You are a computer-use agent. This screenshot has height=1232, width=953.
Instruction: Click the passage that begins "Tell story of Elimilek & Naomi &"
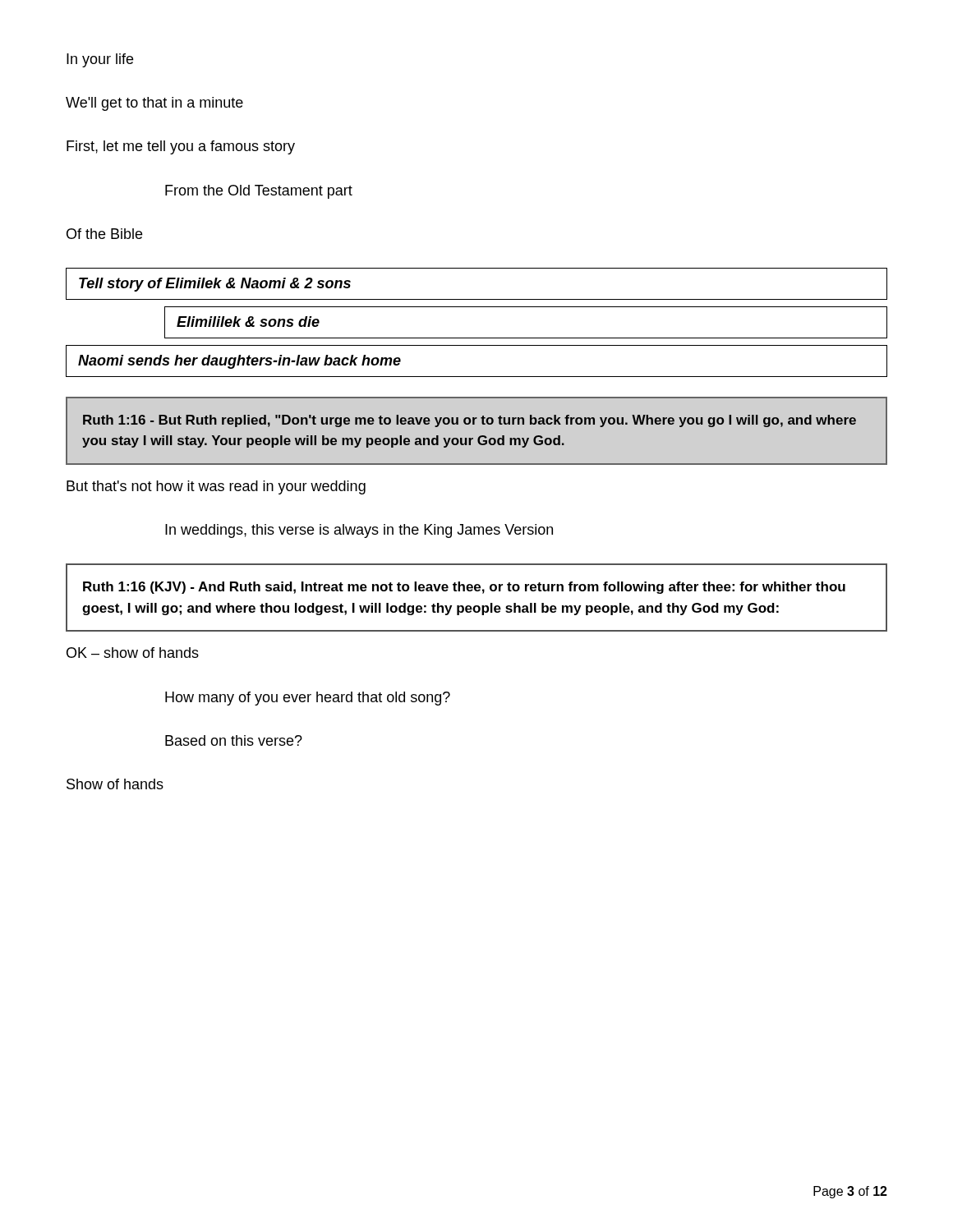pos(215,283)
